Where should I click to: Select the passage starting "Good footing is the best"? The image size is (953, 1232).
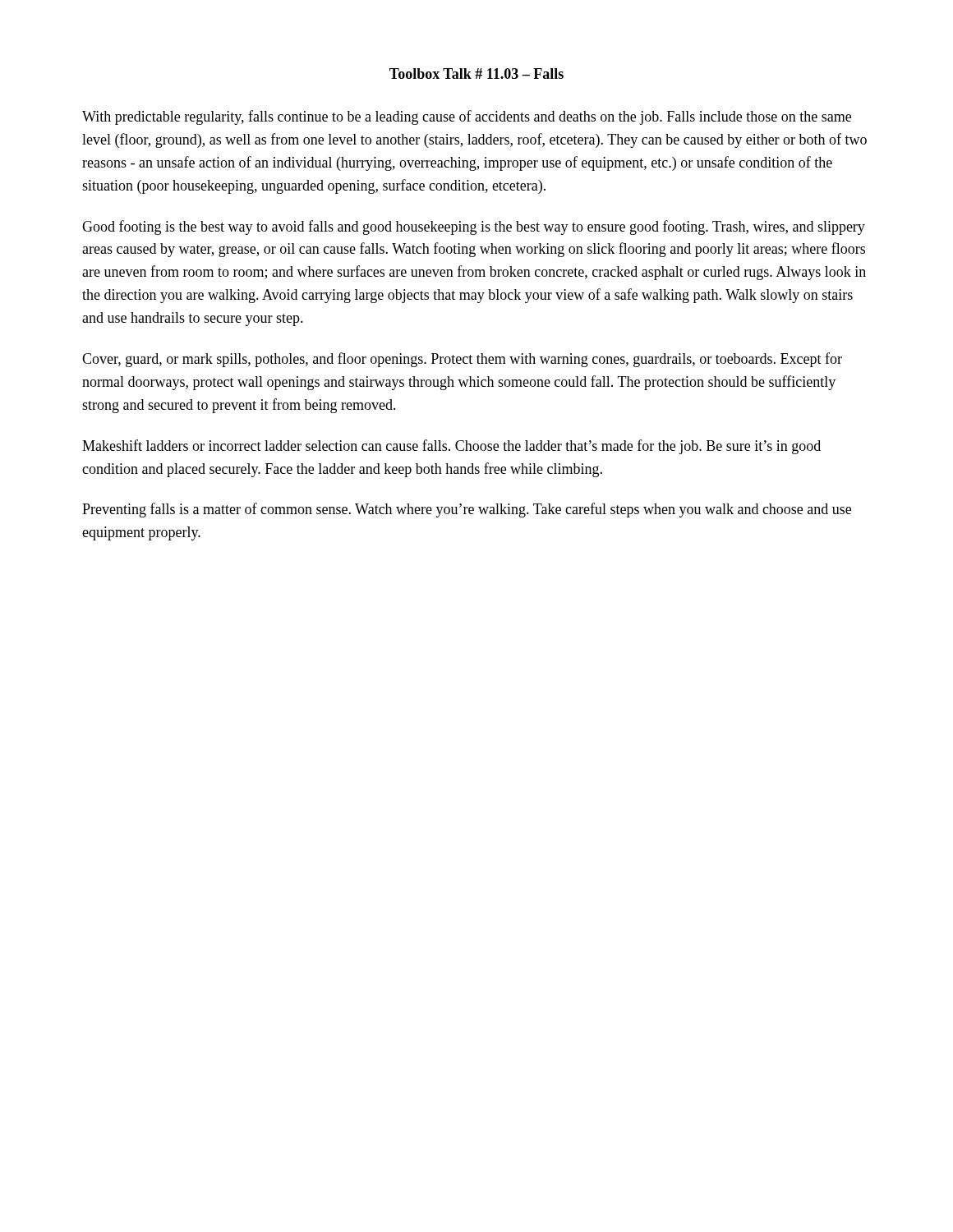474,272
